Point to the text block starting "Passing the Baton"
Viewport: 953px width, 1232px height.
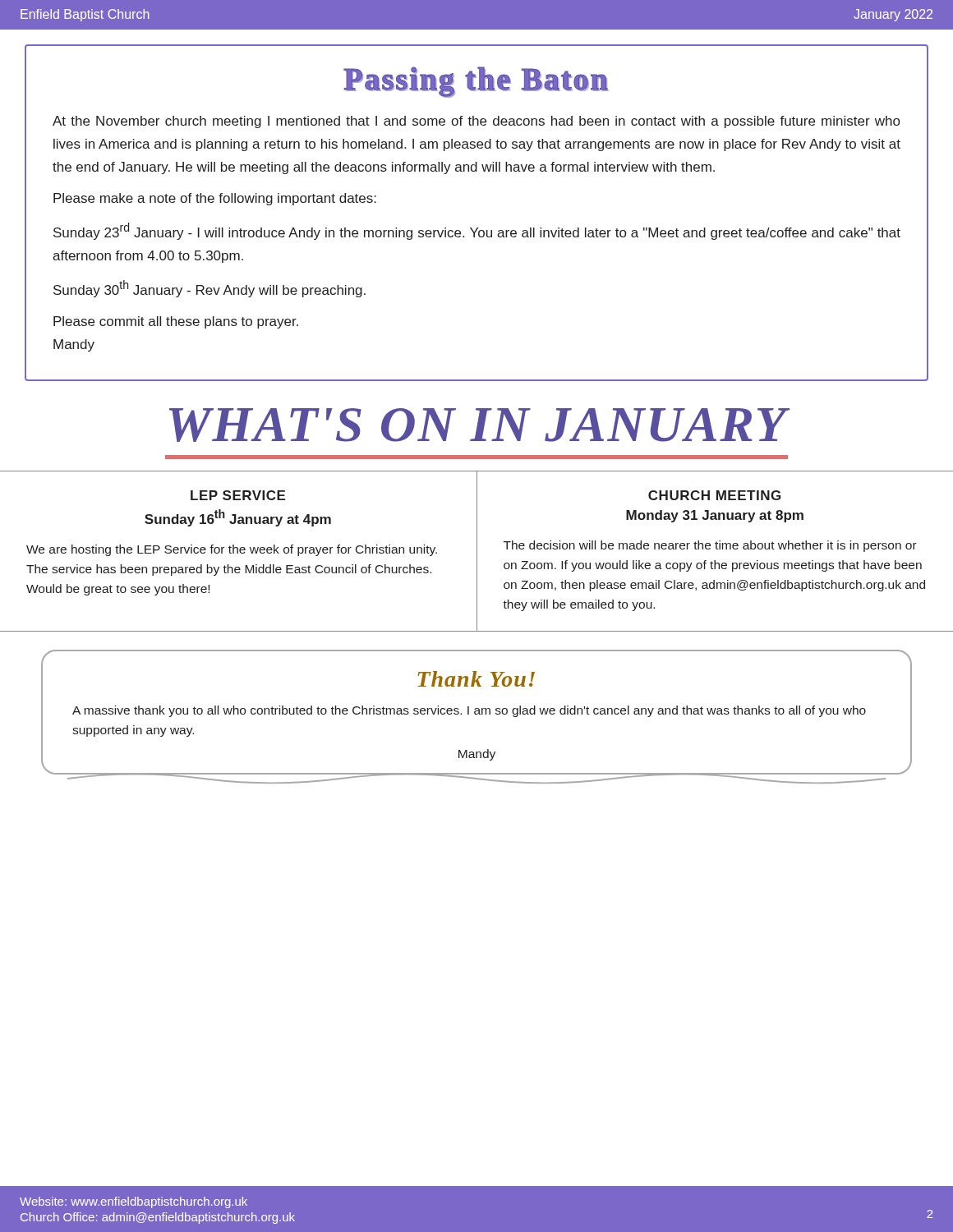point(476,79)
